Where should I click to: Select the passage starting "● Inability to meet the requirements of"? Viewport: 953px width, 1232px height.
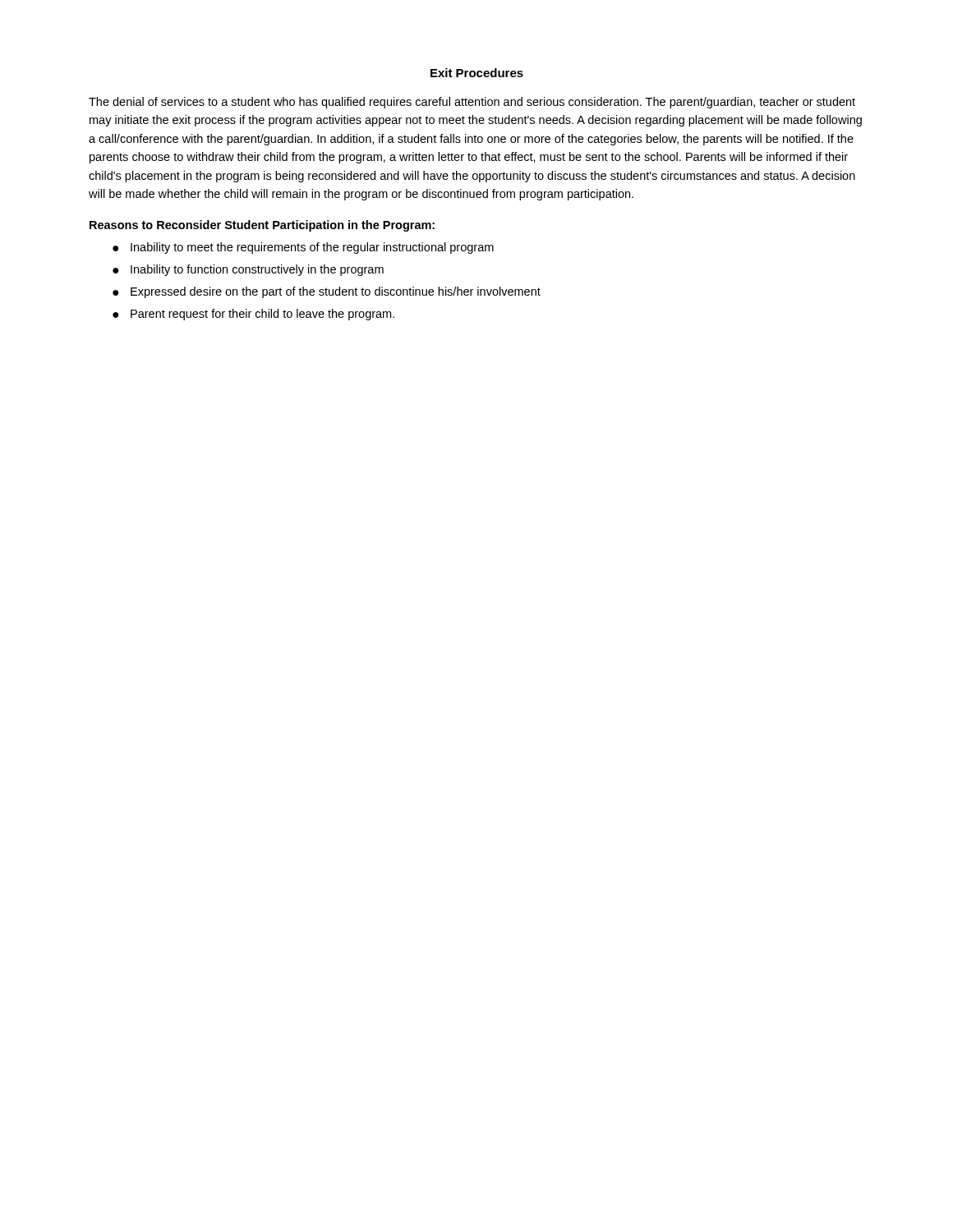[488, 248]
